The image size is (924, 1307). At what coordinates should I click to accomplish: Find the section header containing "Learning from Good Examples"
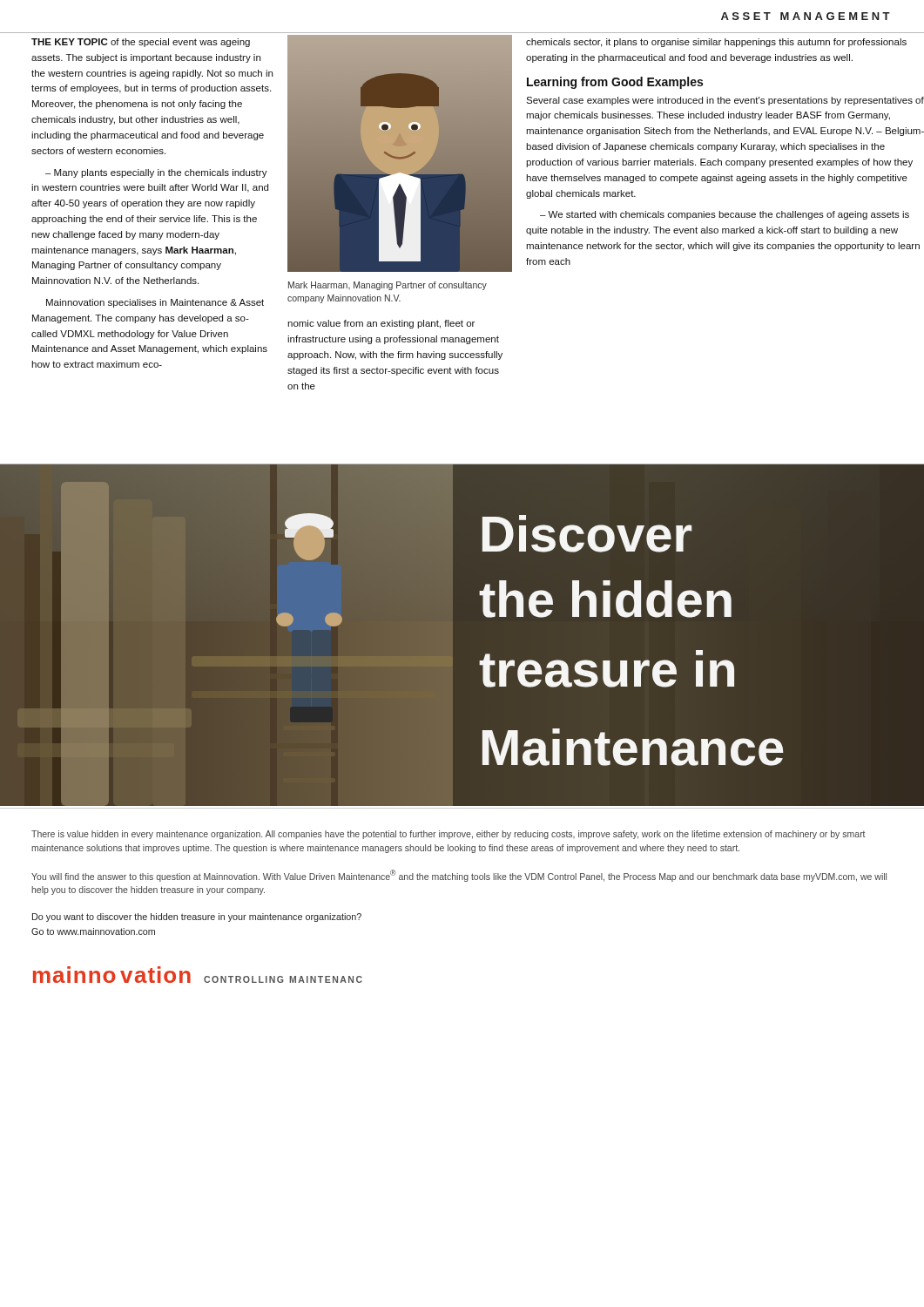pos(615,82)
